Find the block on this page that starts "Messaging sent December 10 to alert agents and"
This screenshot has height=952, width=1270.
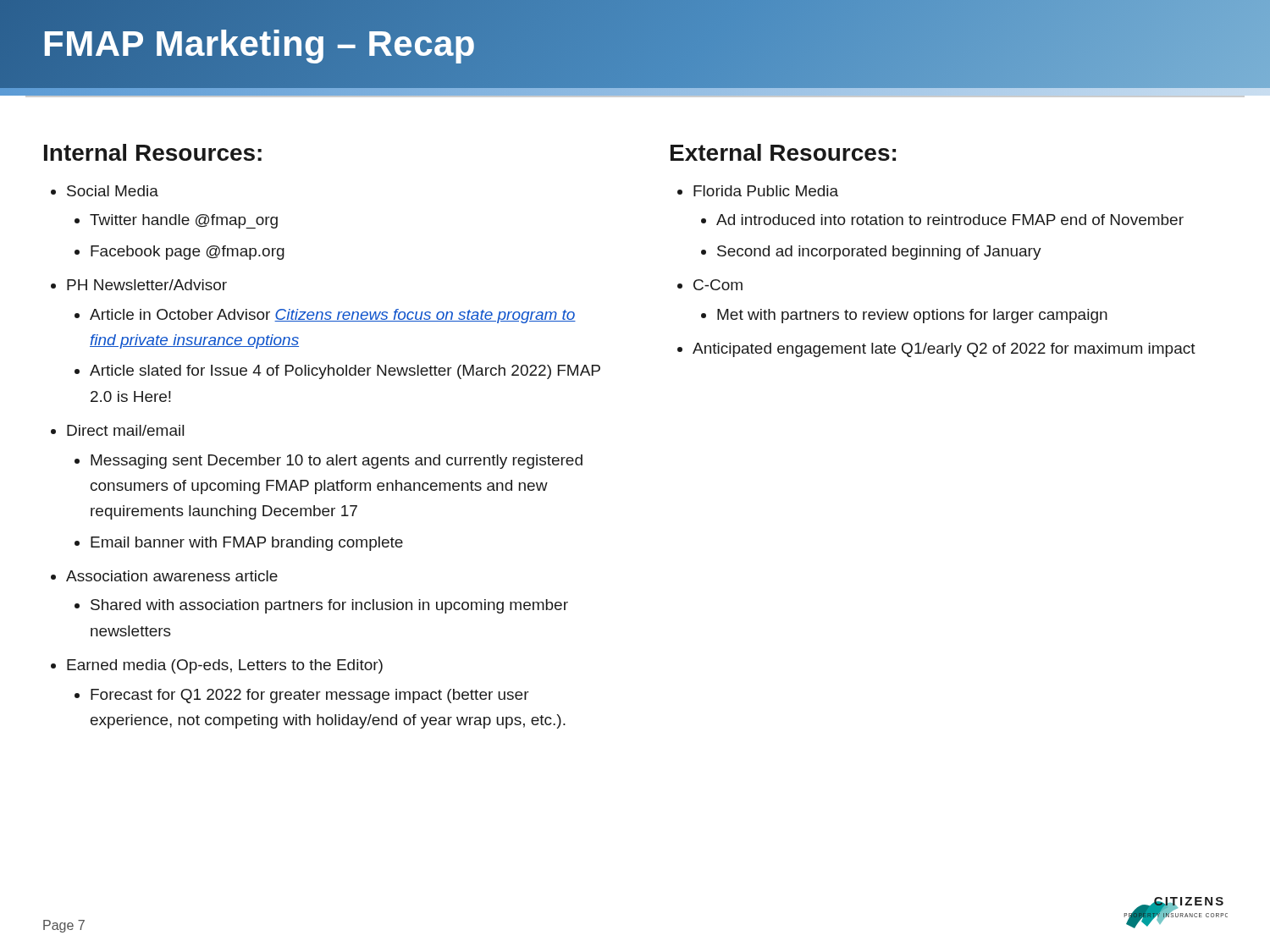point(337,485)
